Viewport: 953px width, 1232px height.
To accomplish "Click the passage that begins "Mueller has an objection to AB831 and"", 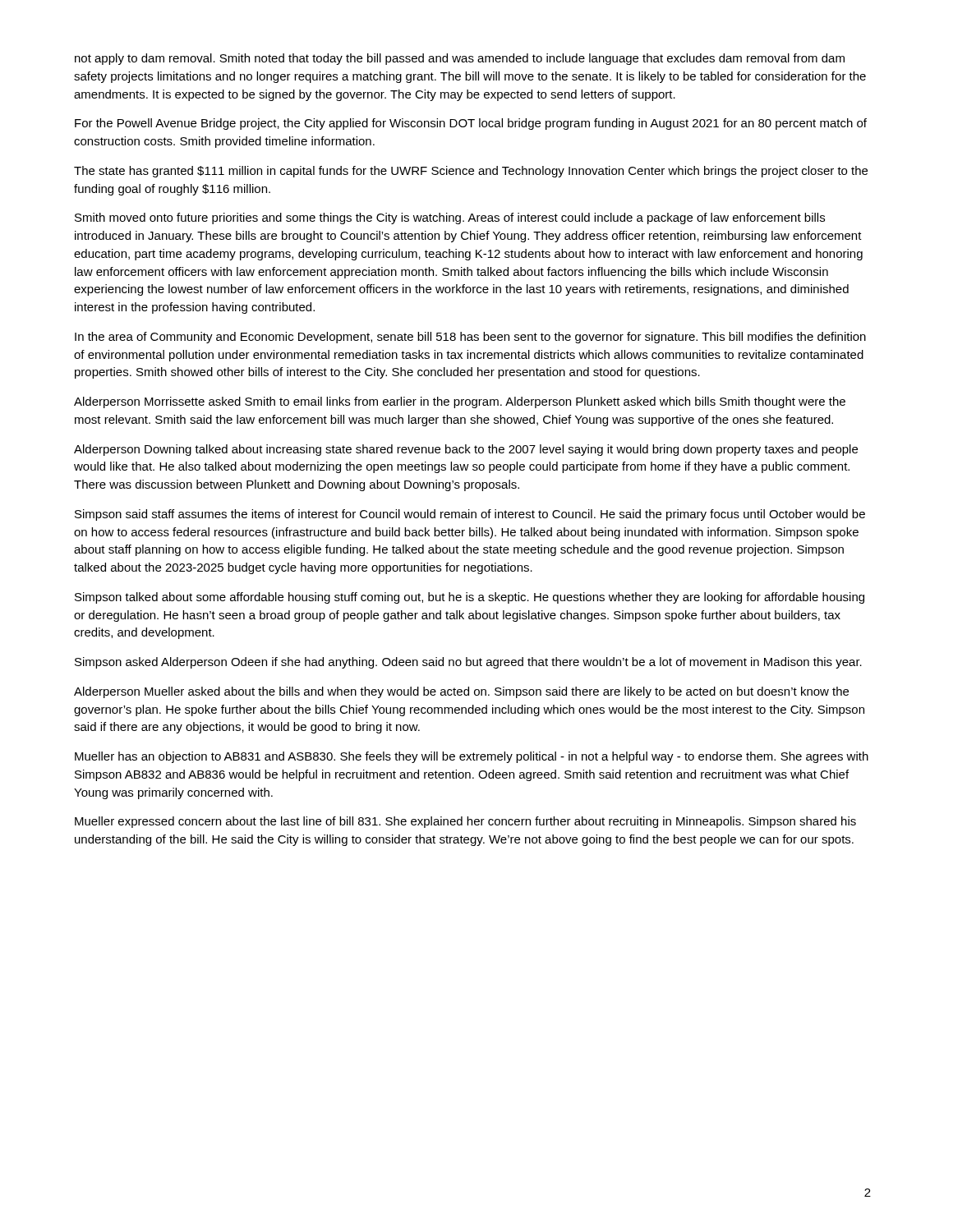I will [x=471, y=774].
